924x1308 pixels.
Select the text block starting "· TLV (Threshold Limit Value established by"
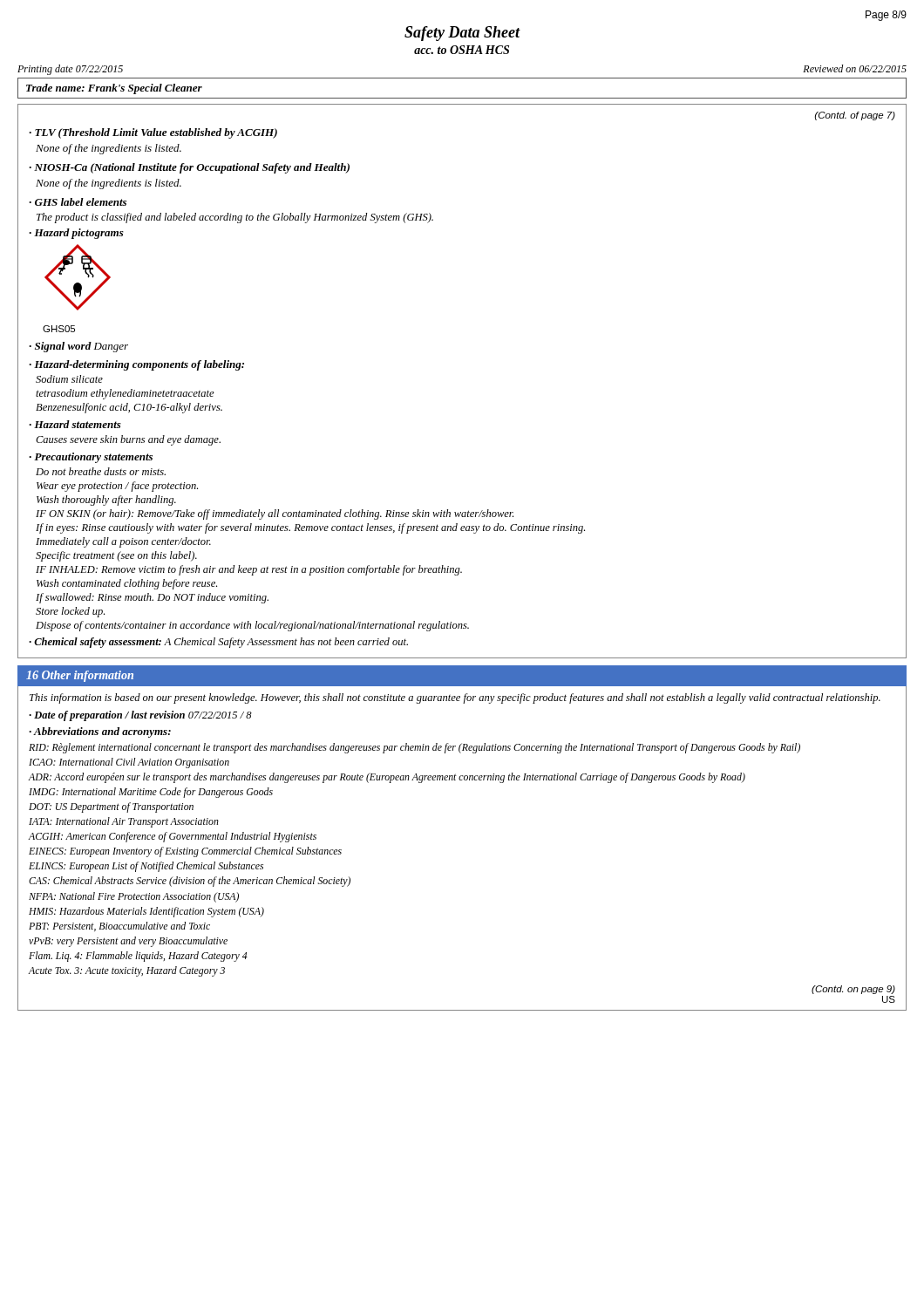tap(153, 132)
